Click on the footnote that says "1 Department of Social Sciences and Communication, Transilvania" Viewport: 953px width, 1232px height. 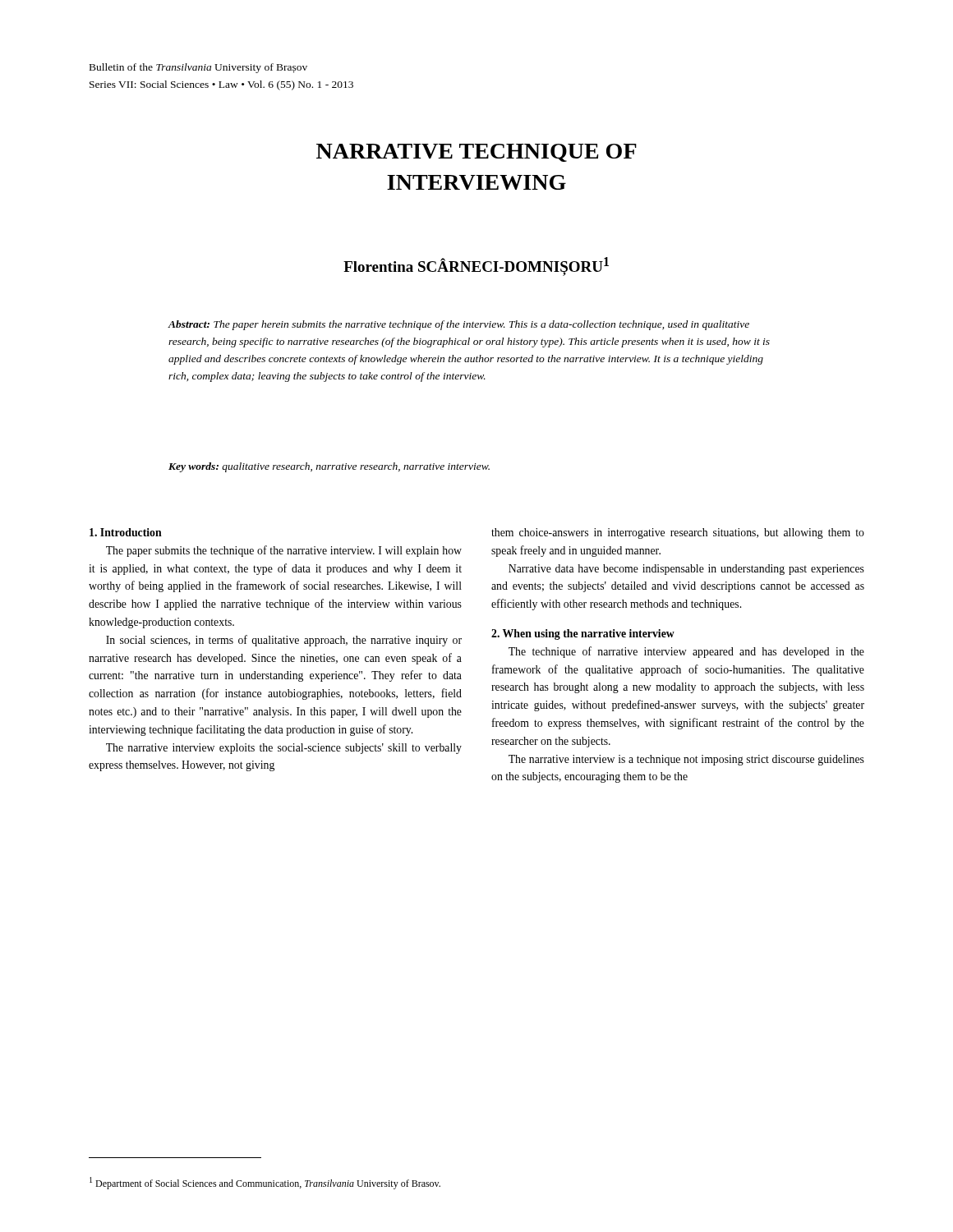tap(265, 1182)
